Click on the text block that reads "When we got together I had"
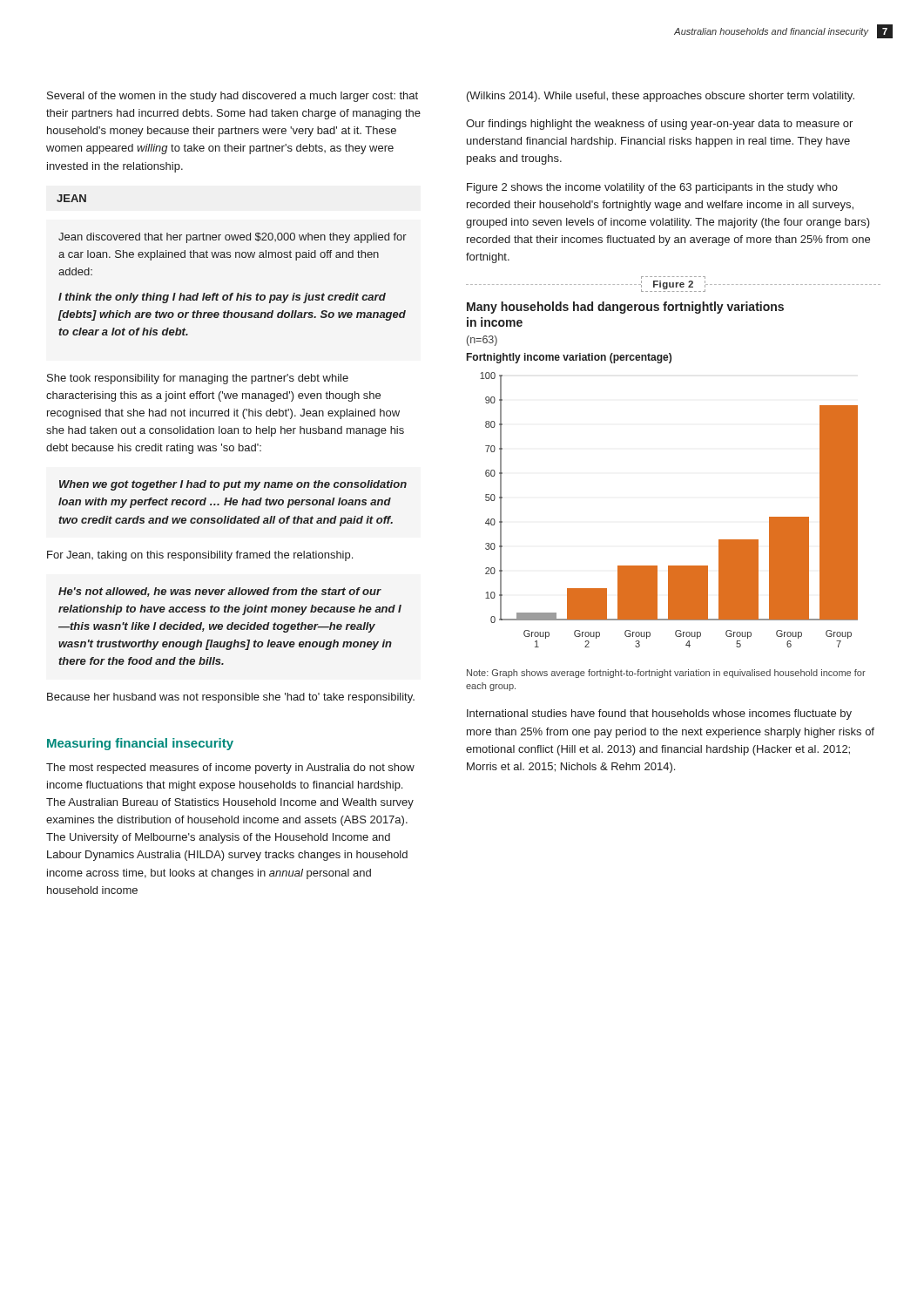 [233, 502]
